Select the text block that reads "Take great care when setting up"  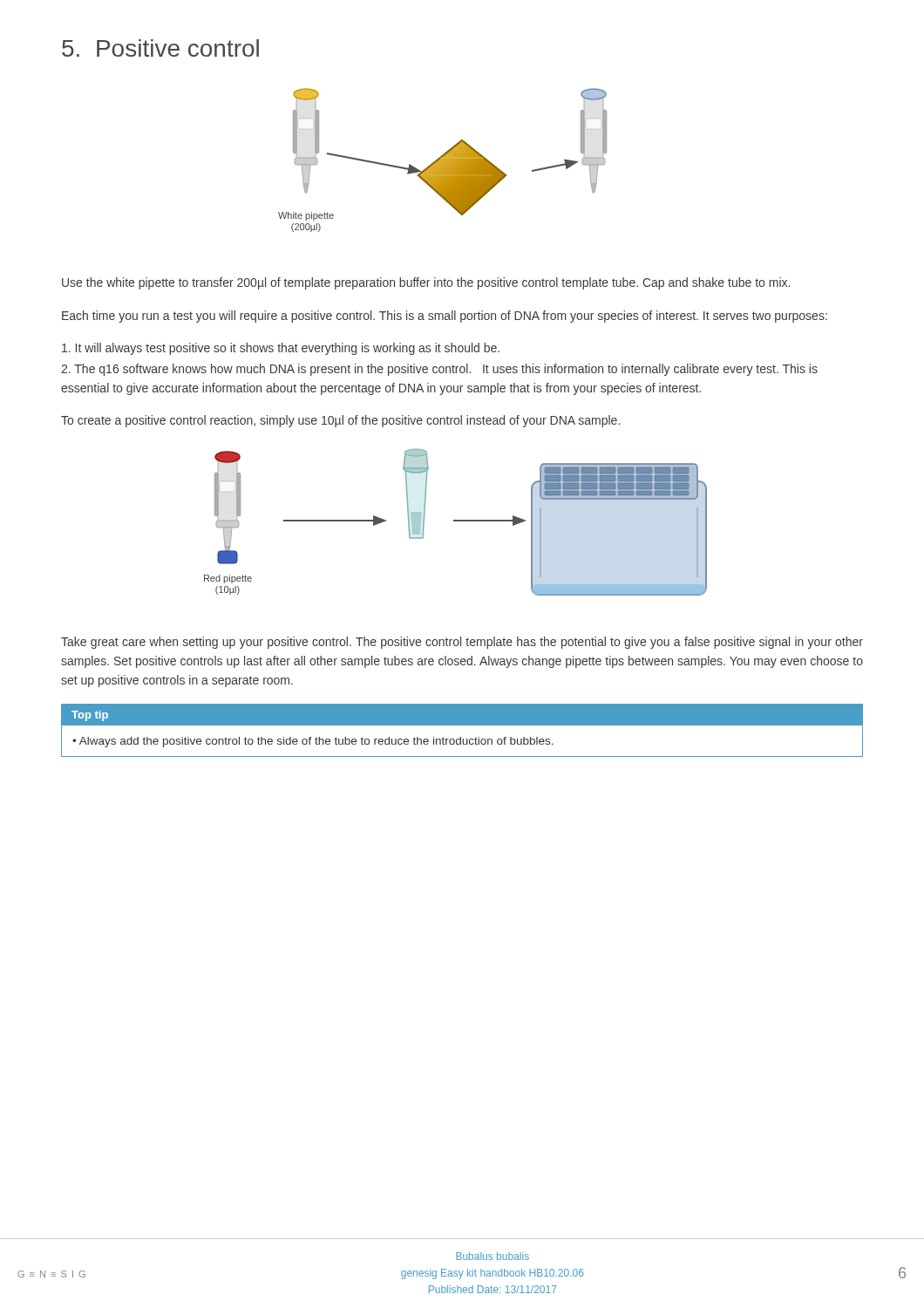tap(462, 661)
